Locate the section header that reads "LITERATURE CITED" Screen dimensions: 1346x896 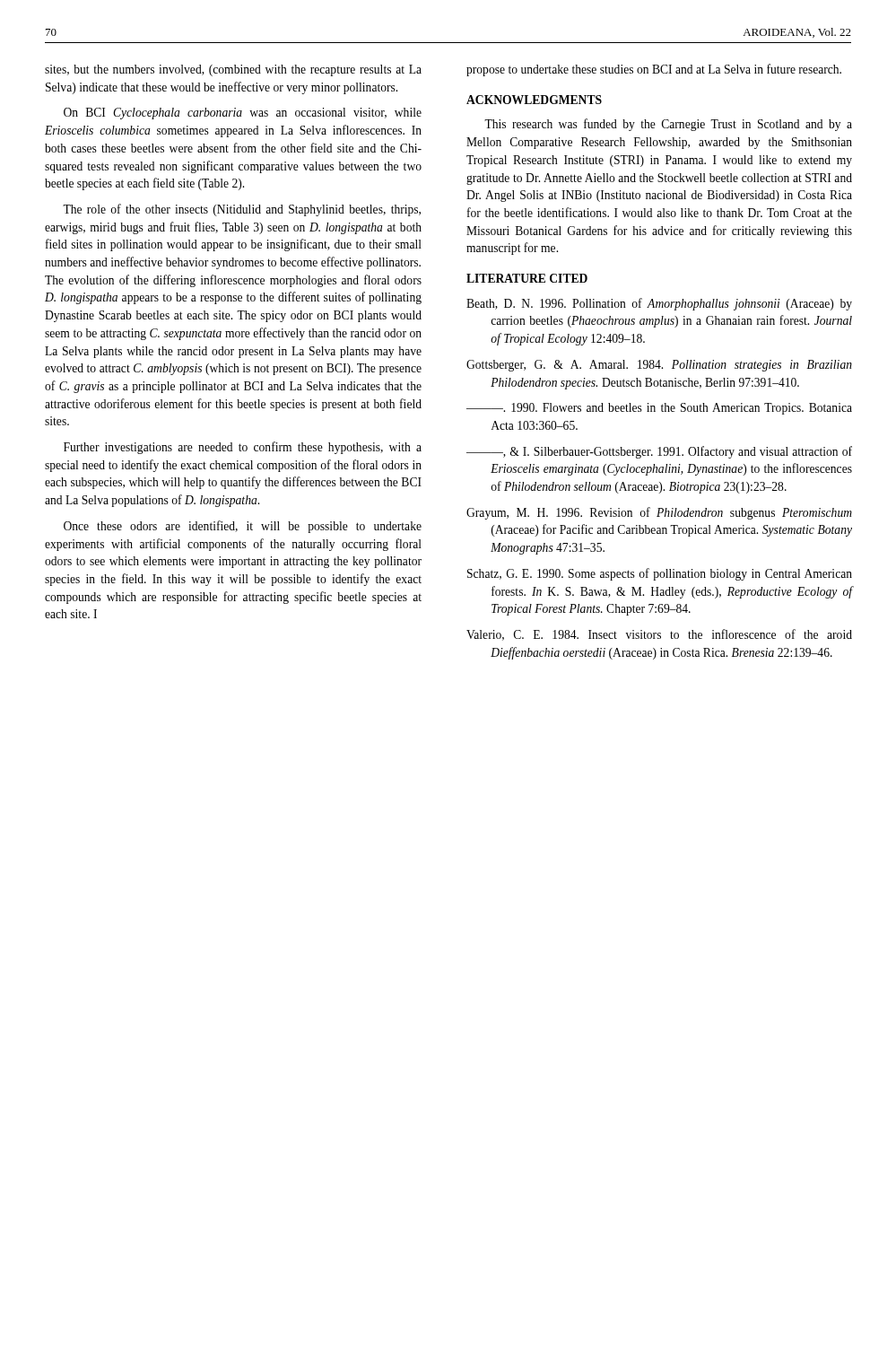point(527,278)
